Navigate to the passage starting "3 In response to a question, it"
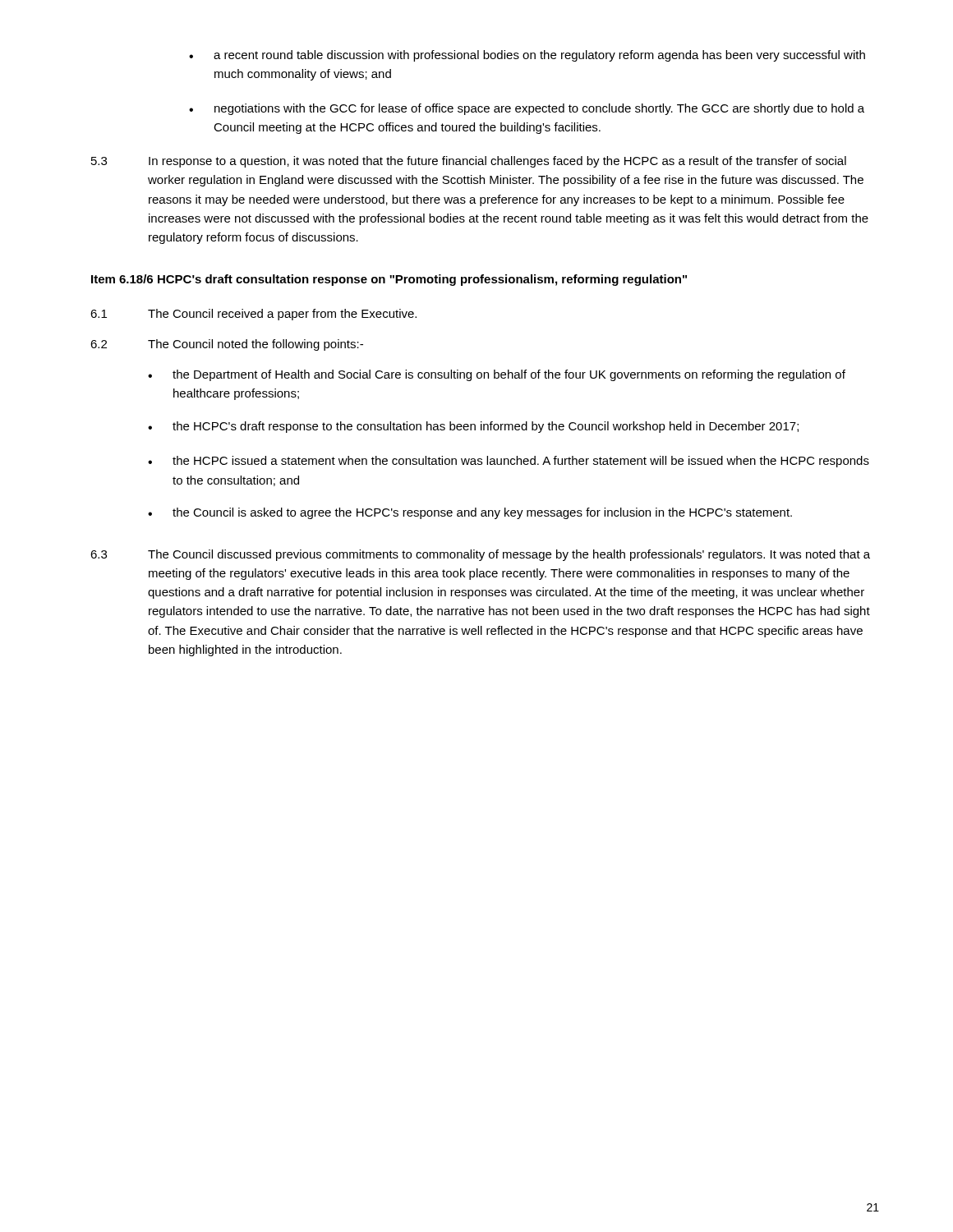 point(485,199)
